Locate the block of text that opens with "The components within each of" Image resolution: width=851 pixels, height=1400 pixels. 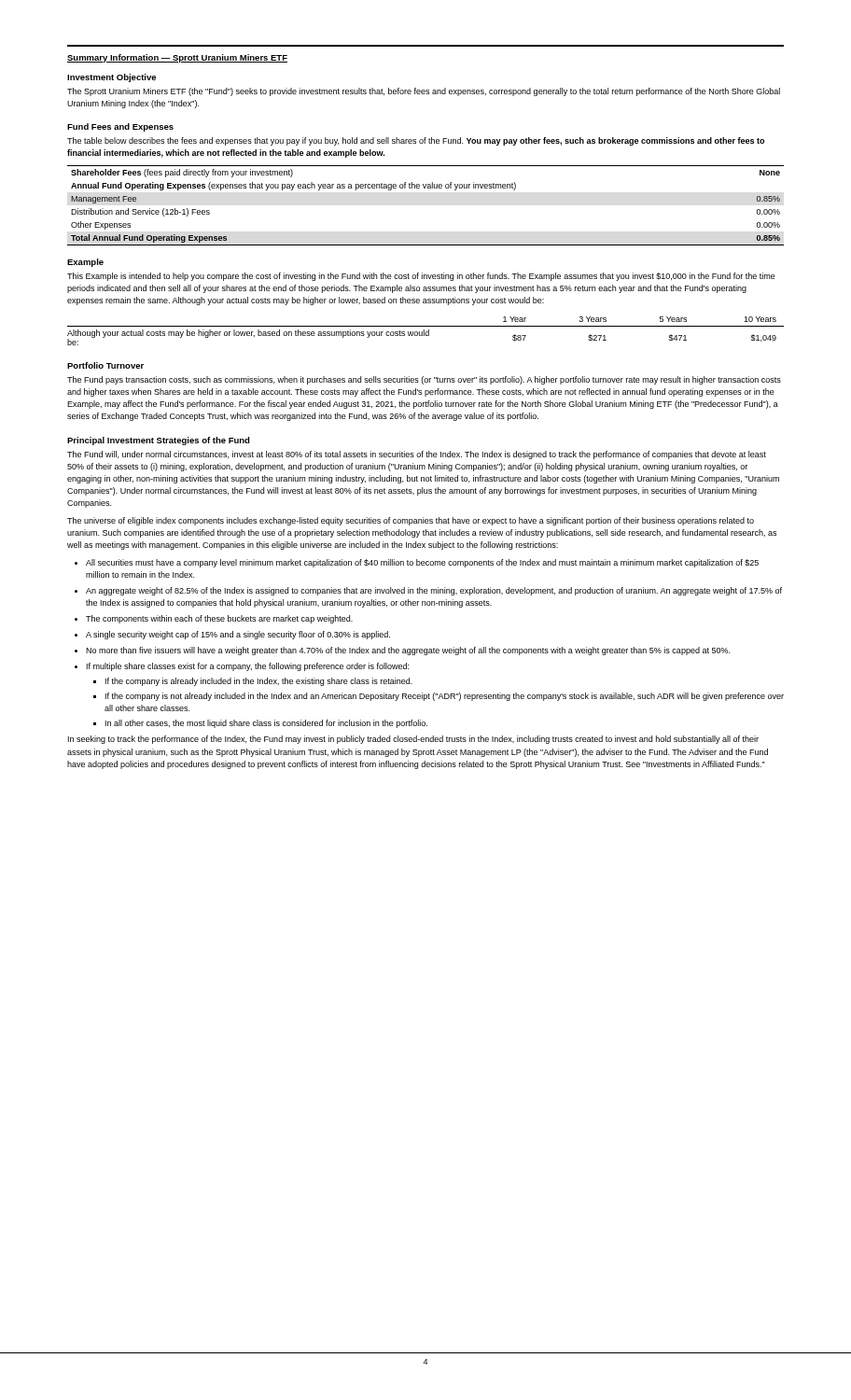[219, 619]
